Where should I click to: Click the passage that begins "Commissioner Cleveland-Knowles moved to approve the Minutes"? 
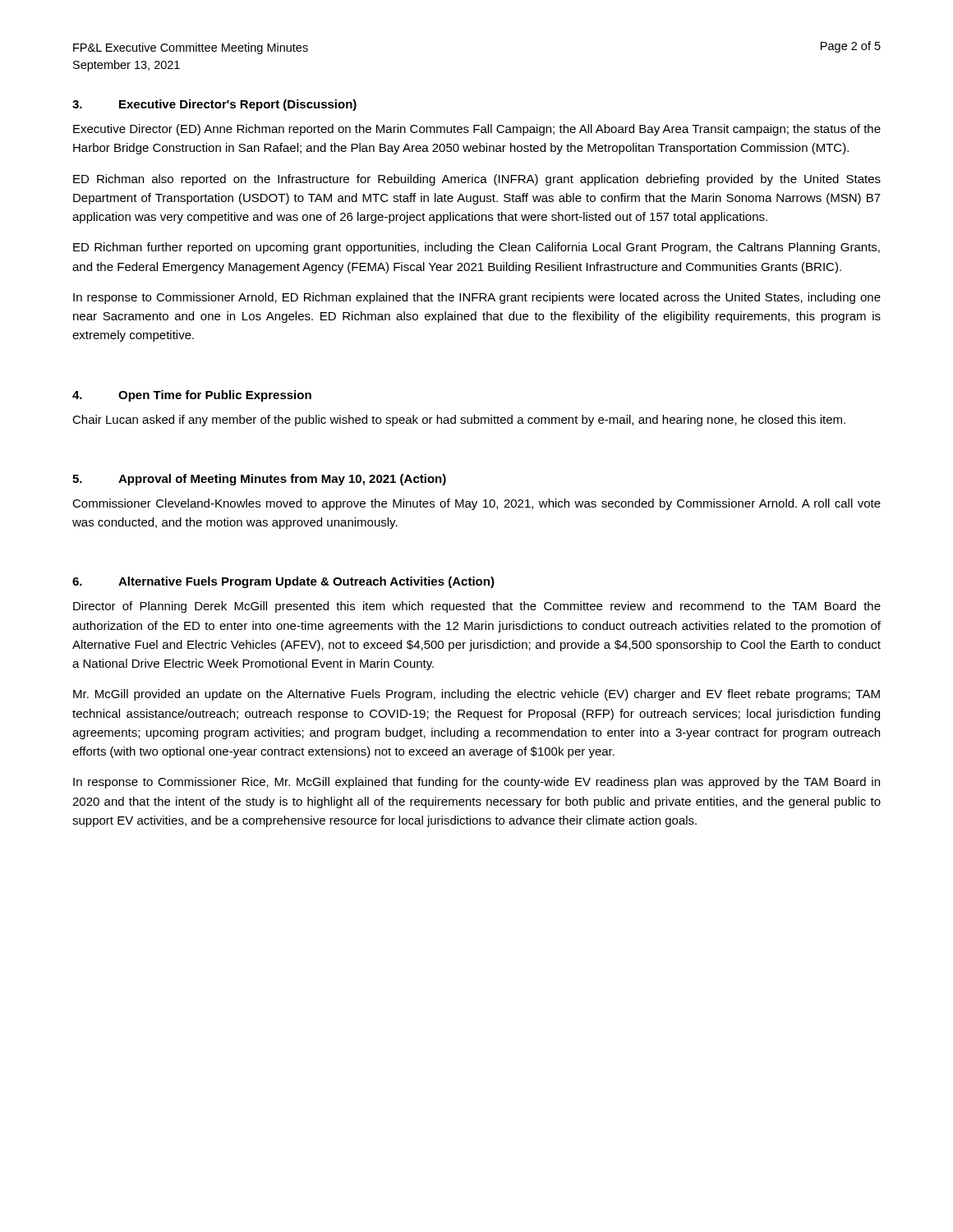(x=476, y=512)
